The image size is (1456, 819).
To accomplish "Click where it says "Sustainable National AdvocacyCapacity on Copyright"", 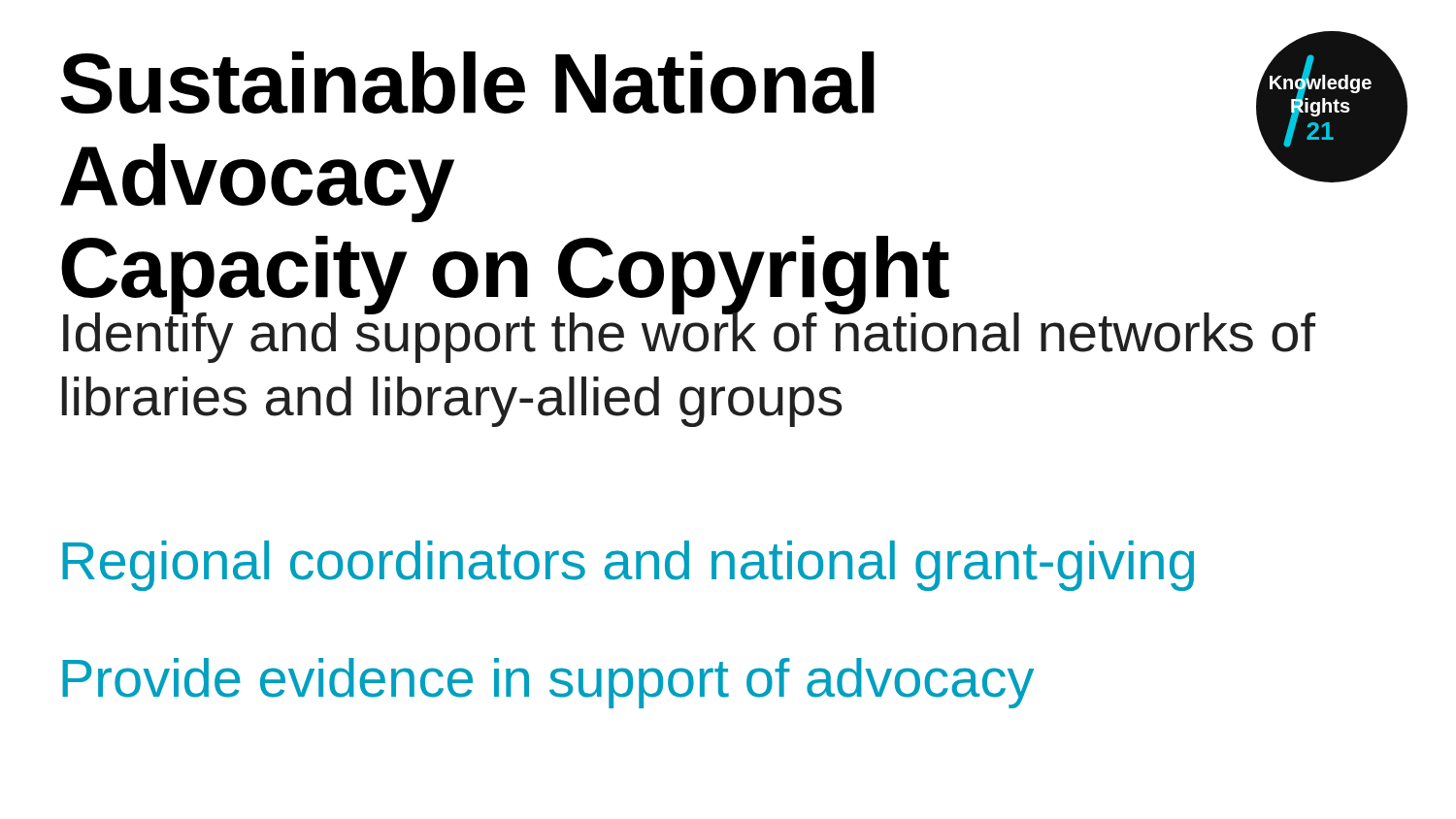I will point(467,83).
